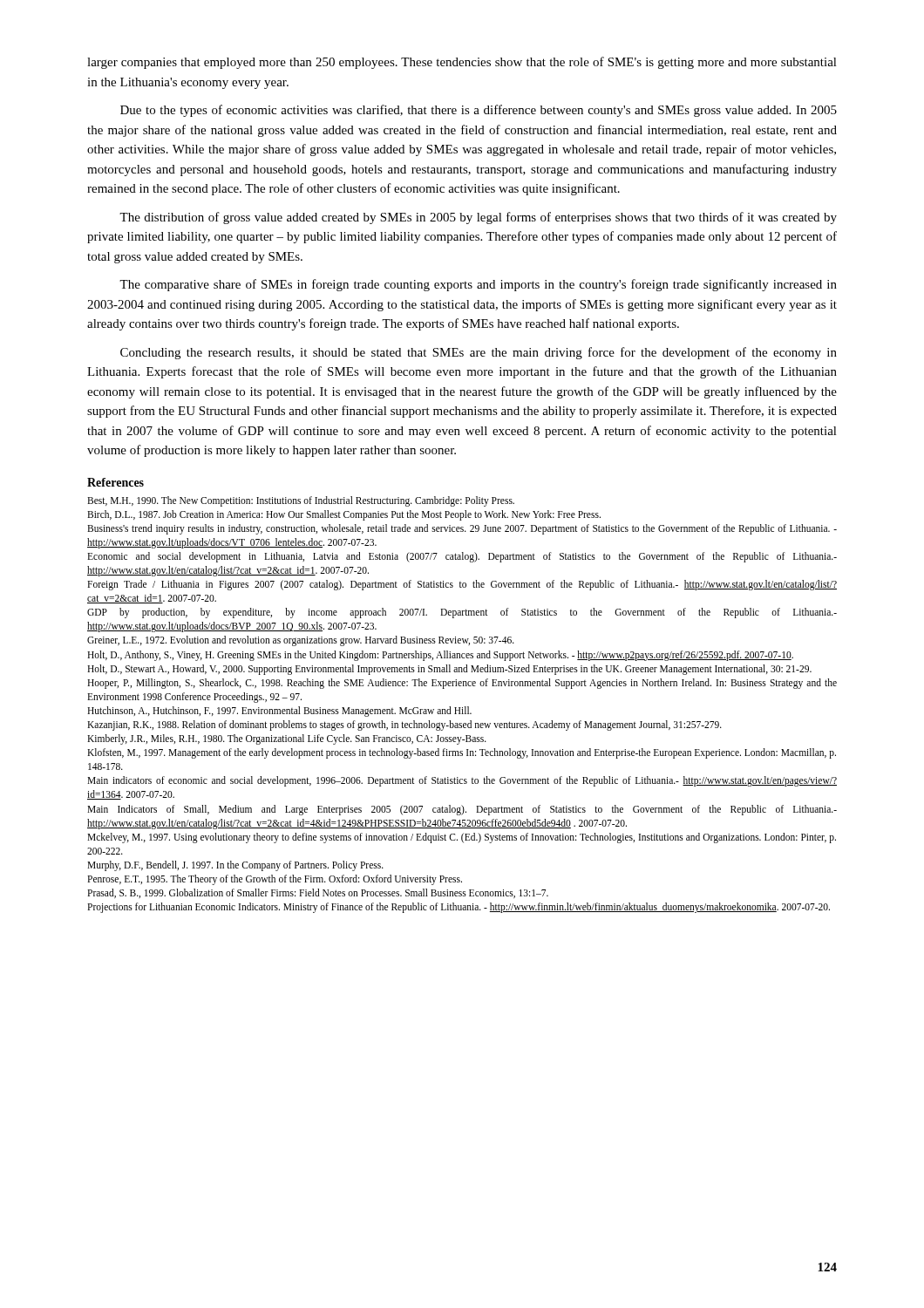924x1308 pixels.
Task: Where is the passage that starts "Mckelvey, M., 1997. Using evolutionary theory"?
Action: pyautogui.click(x=462, y=844)
